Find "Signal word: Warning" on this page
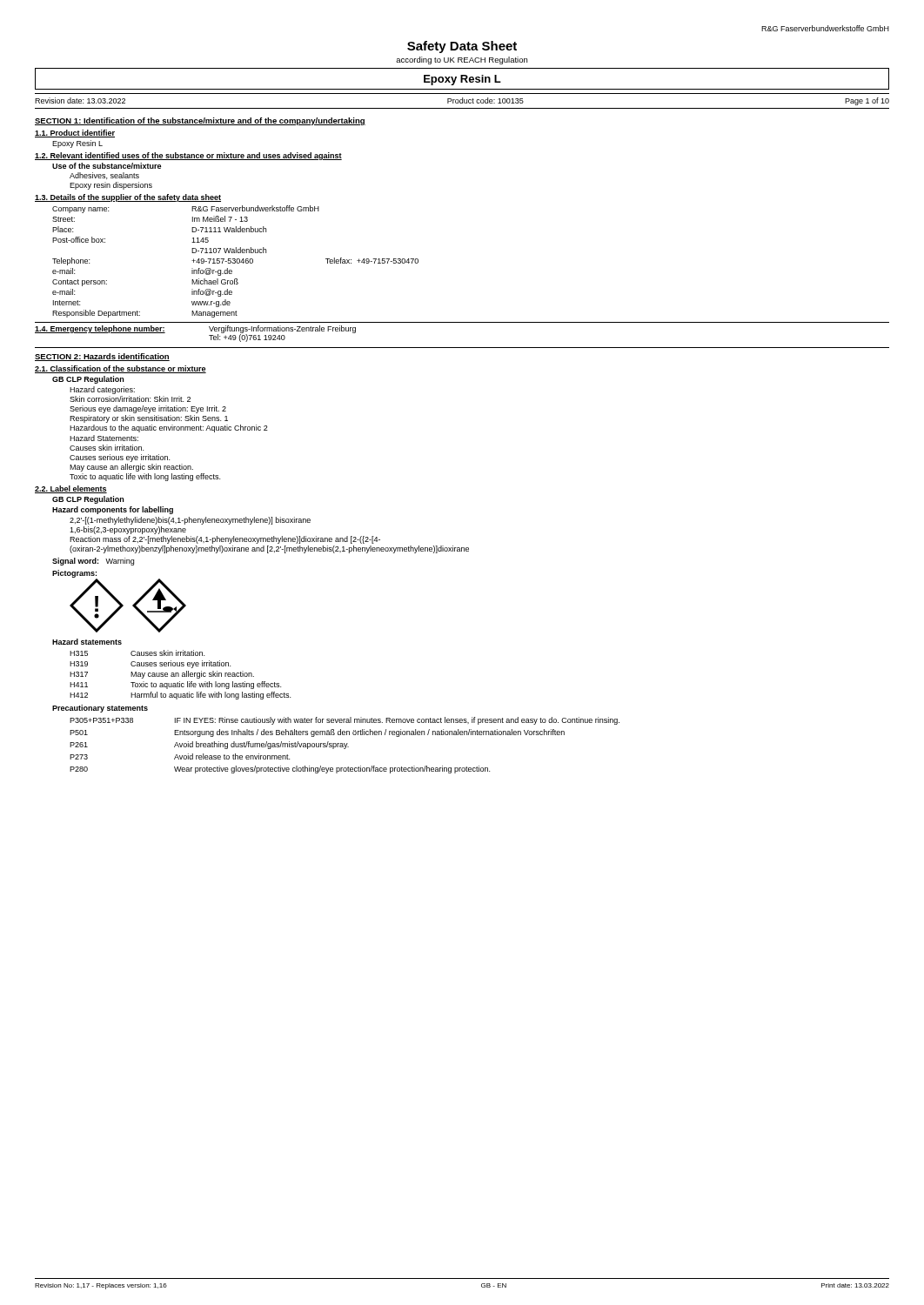924x1305 pixels. [x=93, y=561]
